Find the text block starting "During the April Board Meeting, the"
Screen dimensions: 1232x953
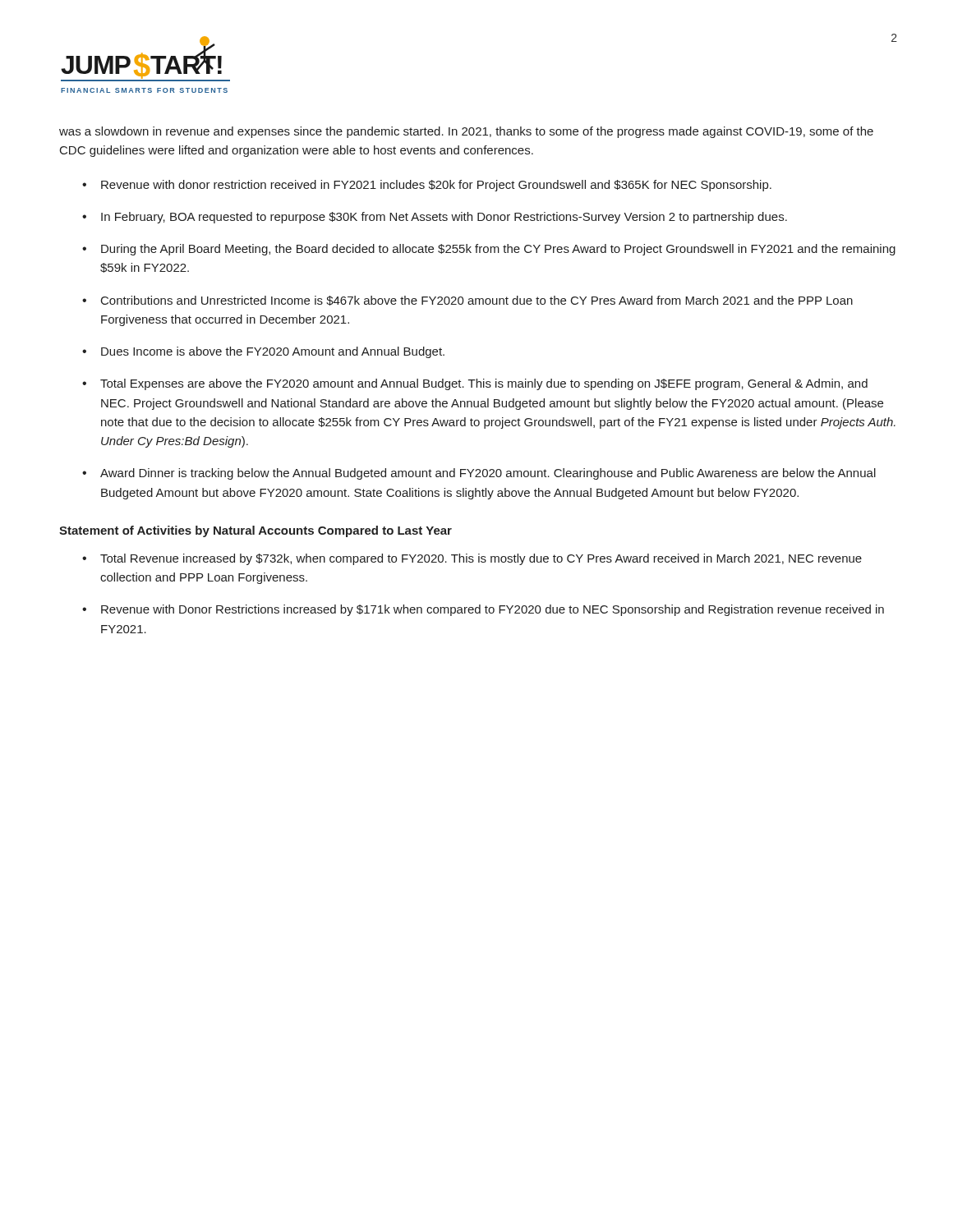coord(498,258)
